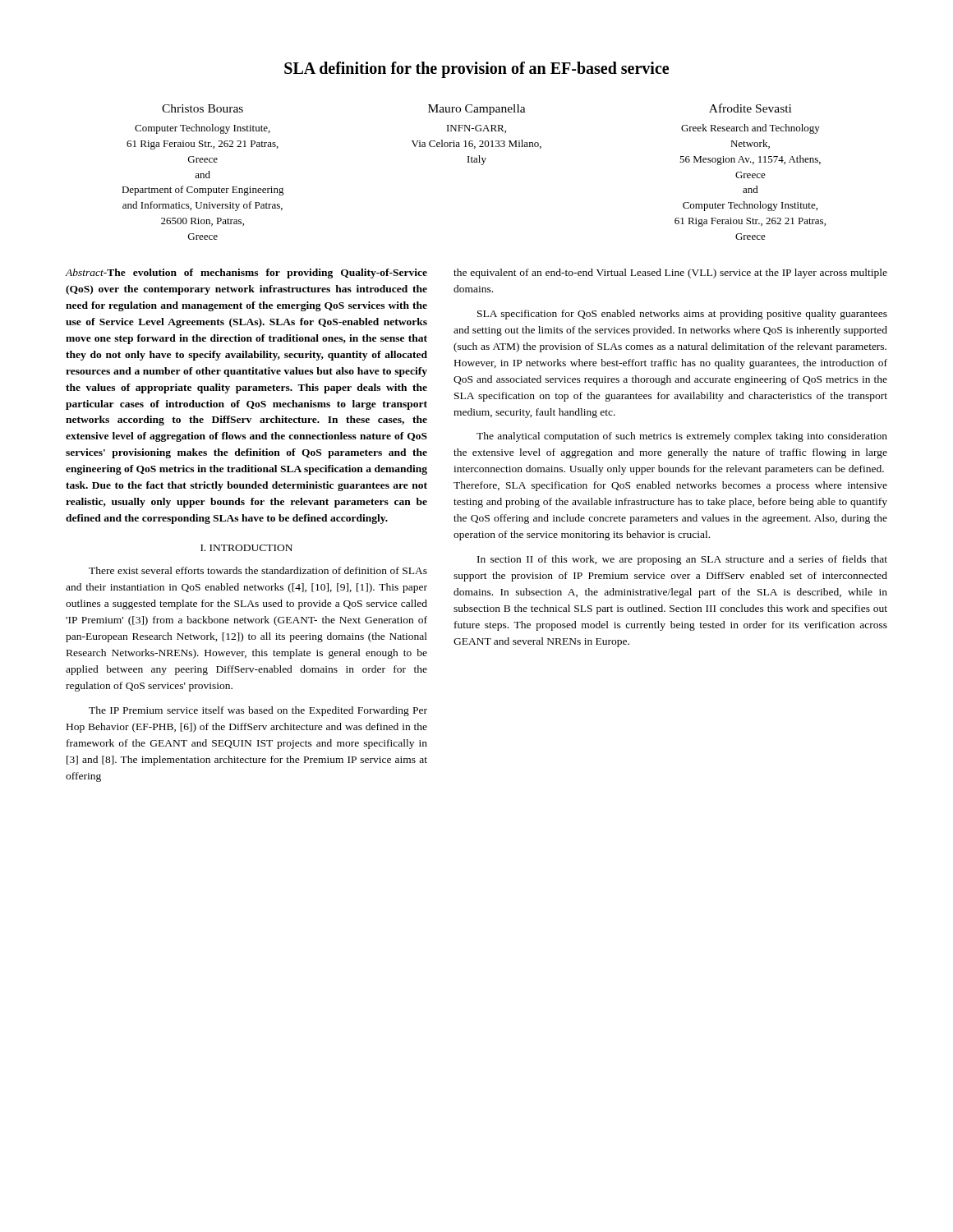The width and height of the screenshot is (953, 1232).
Task: Select the region starting "SLA specification for QoS"
Action: pyautogui.click(x=670, y=362)
